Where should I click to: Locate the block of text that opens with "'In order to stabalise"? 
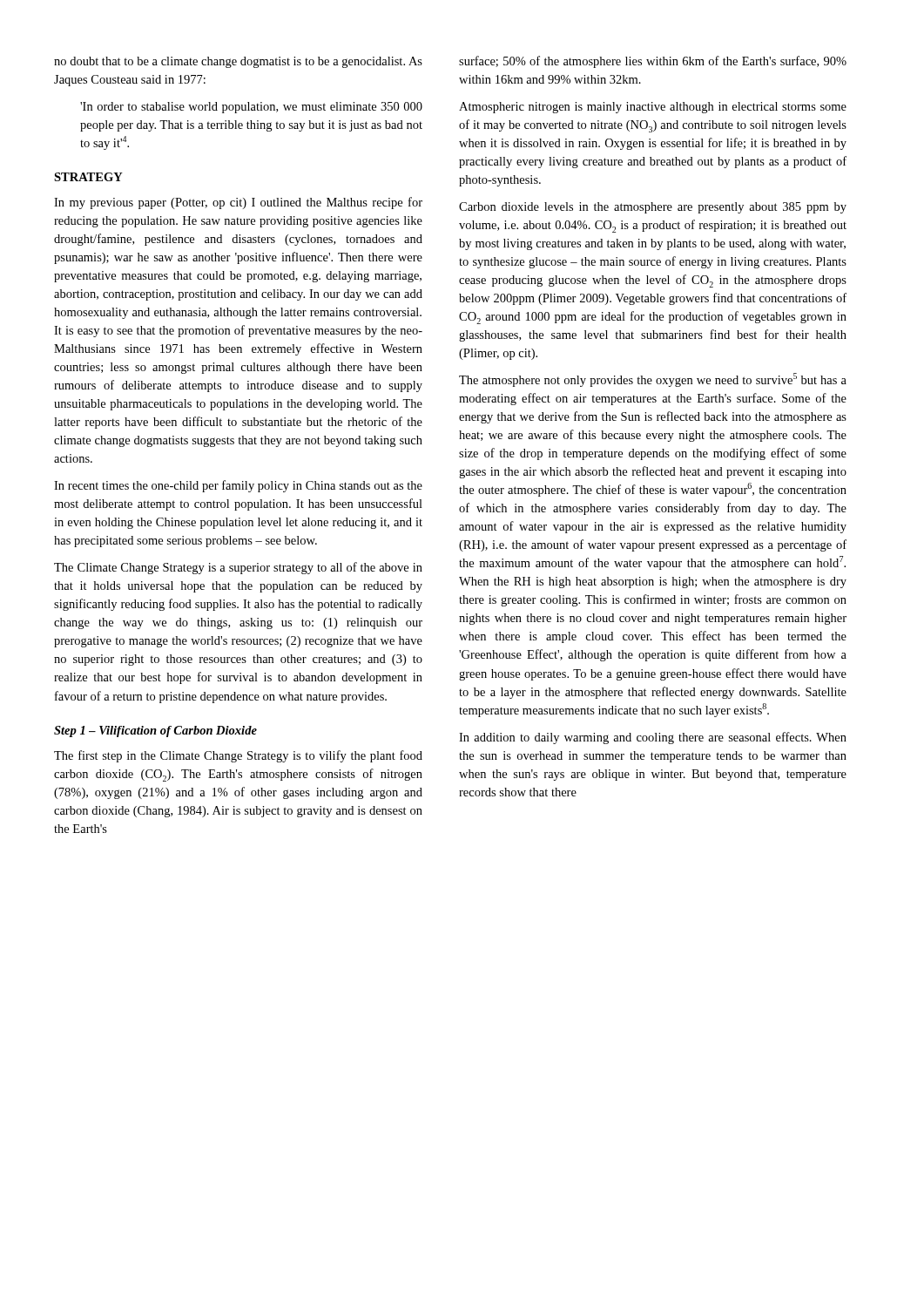pos(251,125)
